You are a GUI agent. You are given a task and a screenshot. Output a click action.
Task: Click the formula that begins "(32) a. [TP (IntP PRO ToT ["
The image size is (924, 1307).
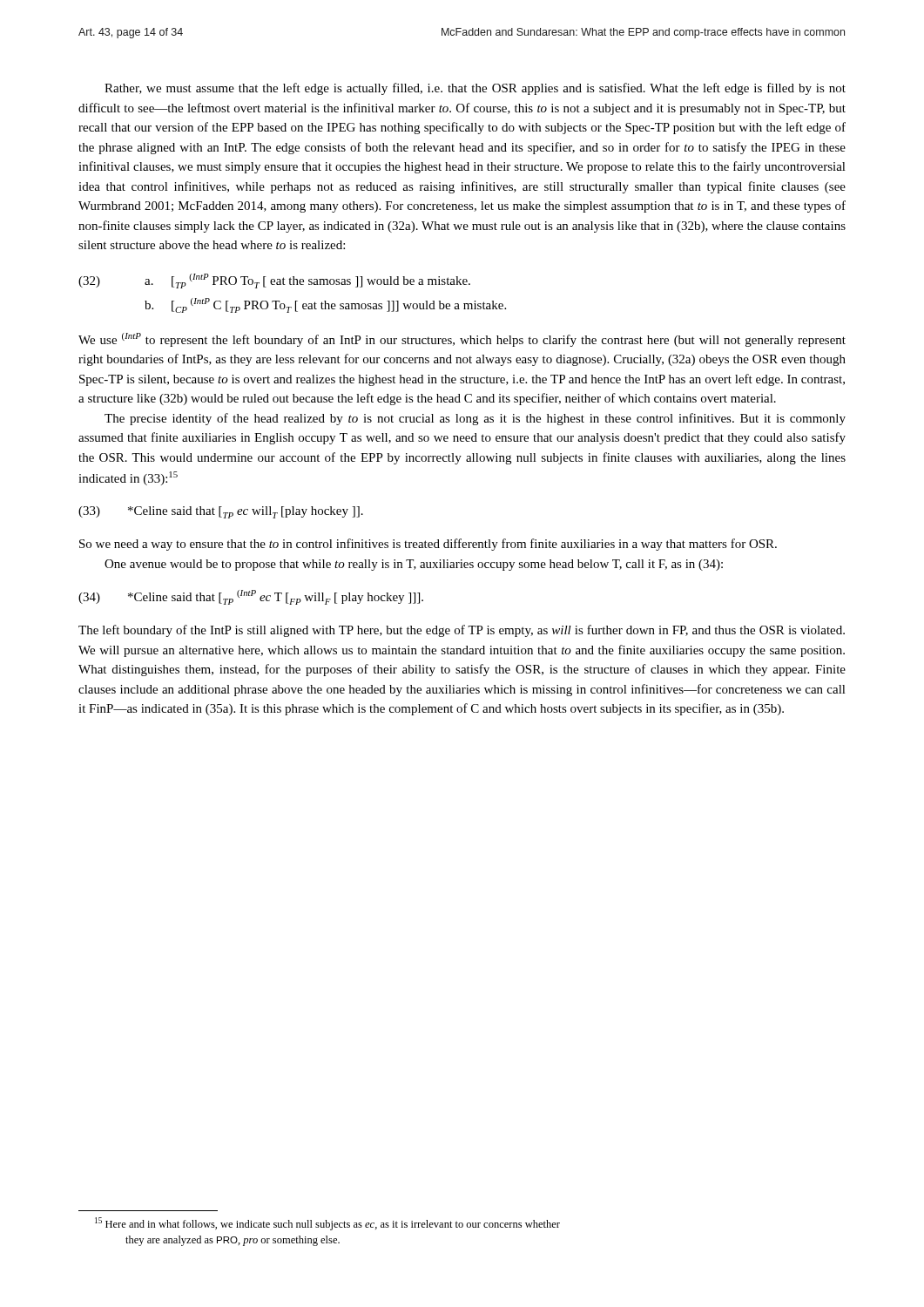pos(462,293)
